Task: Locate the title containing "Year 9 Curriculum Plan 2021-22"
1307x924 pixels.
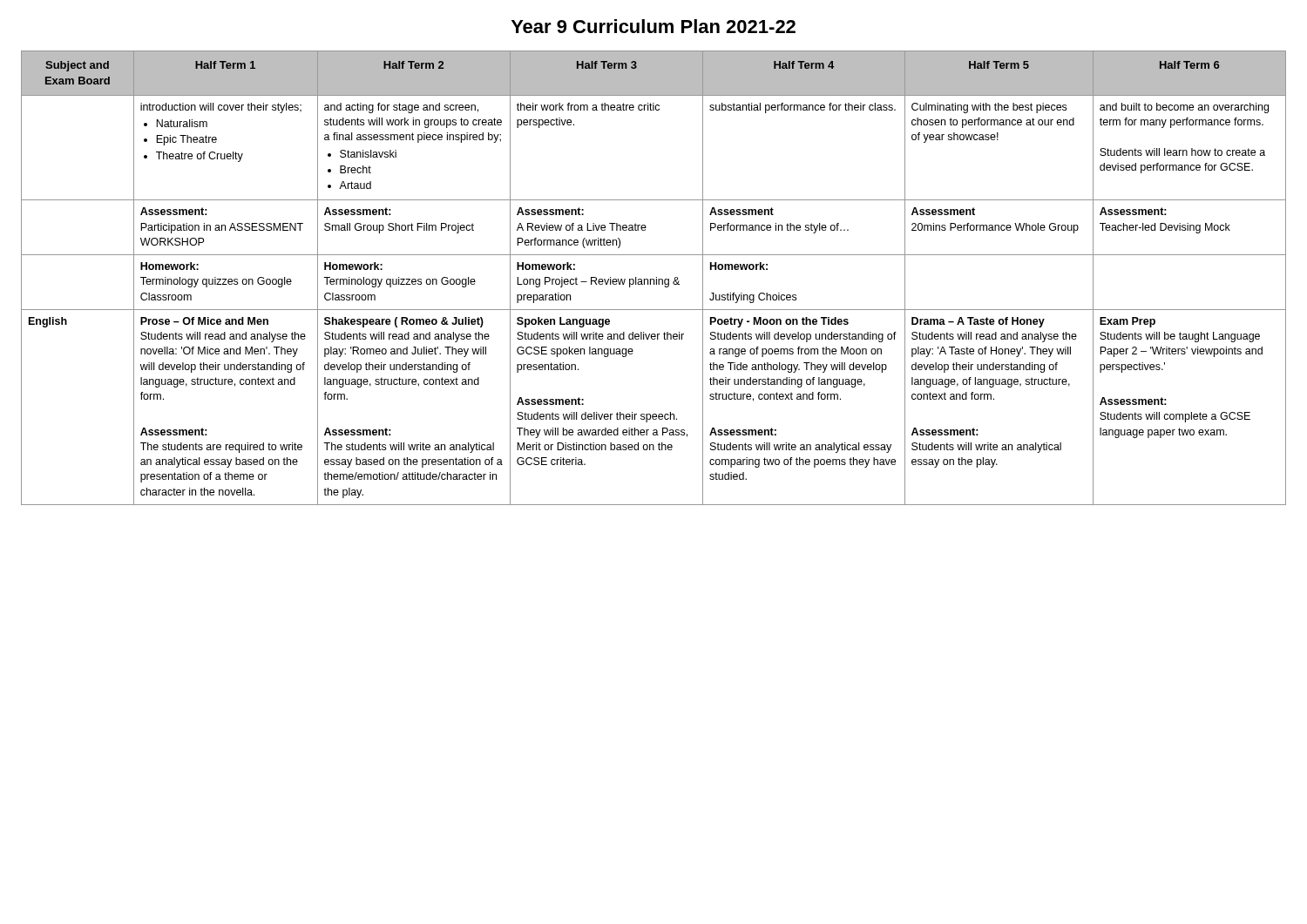Action: pyautogui.click(x=654, y=27)
